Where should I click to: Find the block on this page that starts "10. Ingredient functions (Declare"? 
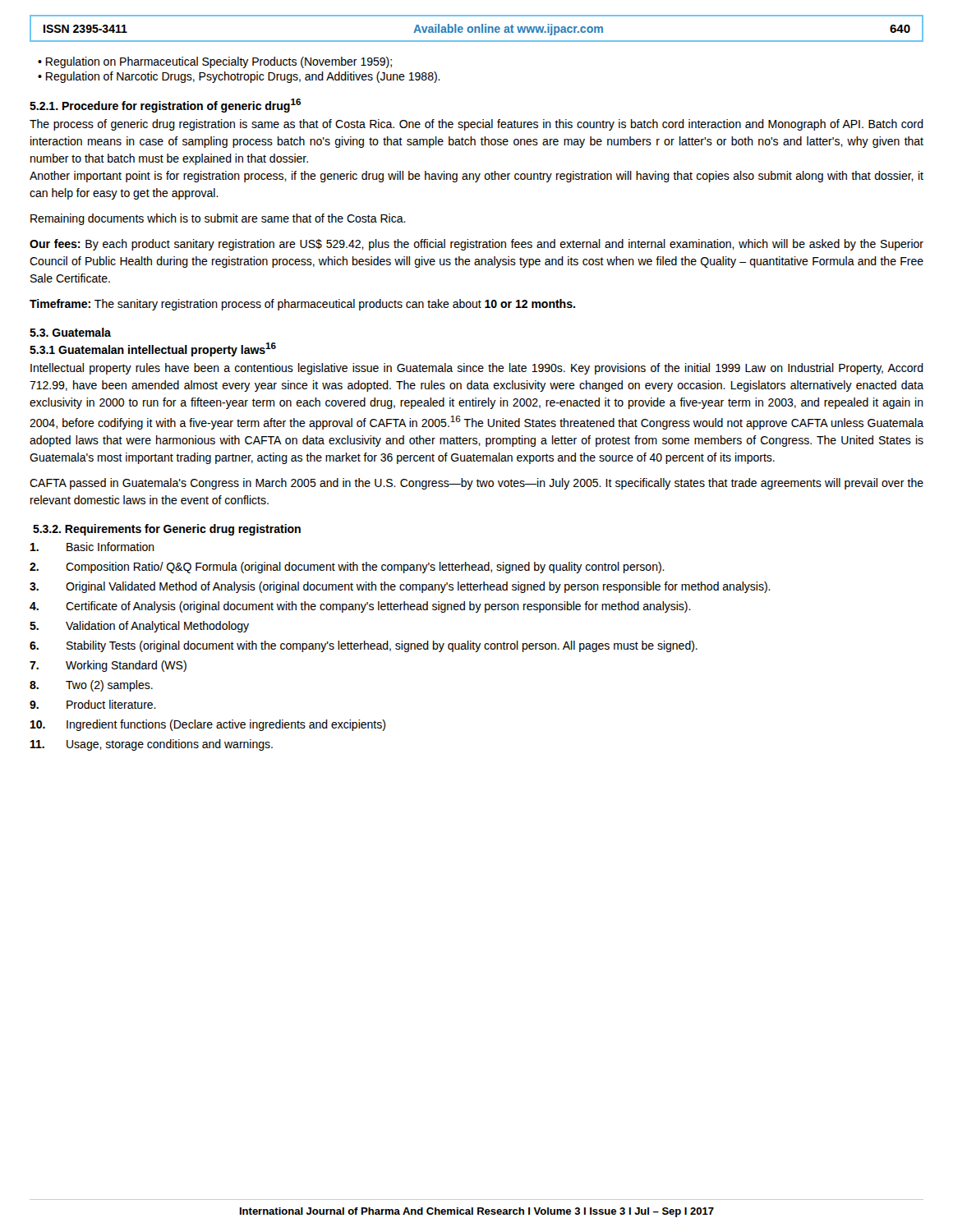coord(208,725)
